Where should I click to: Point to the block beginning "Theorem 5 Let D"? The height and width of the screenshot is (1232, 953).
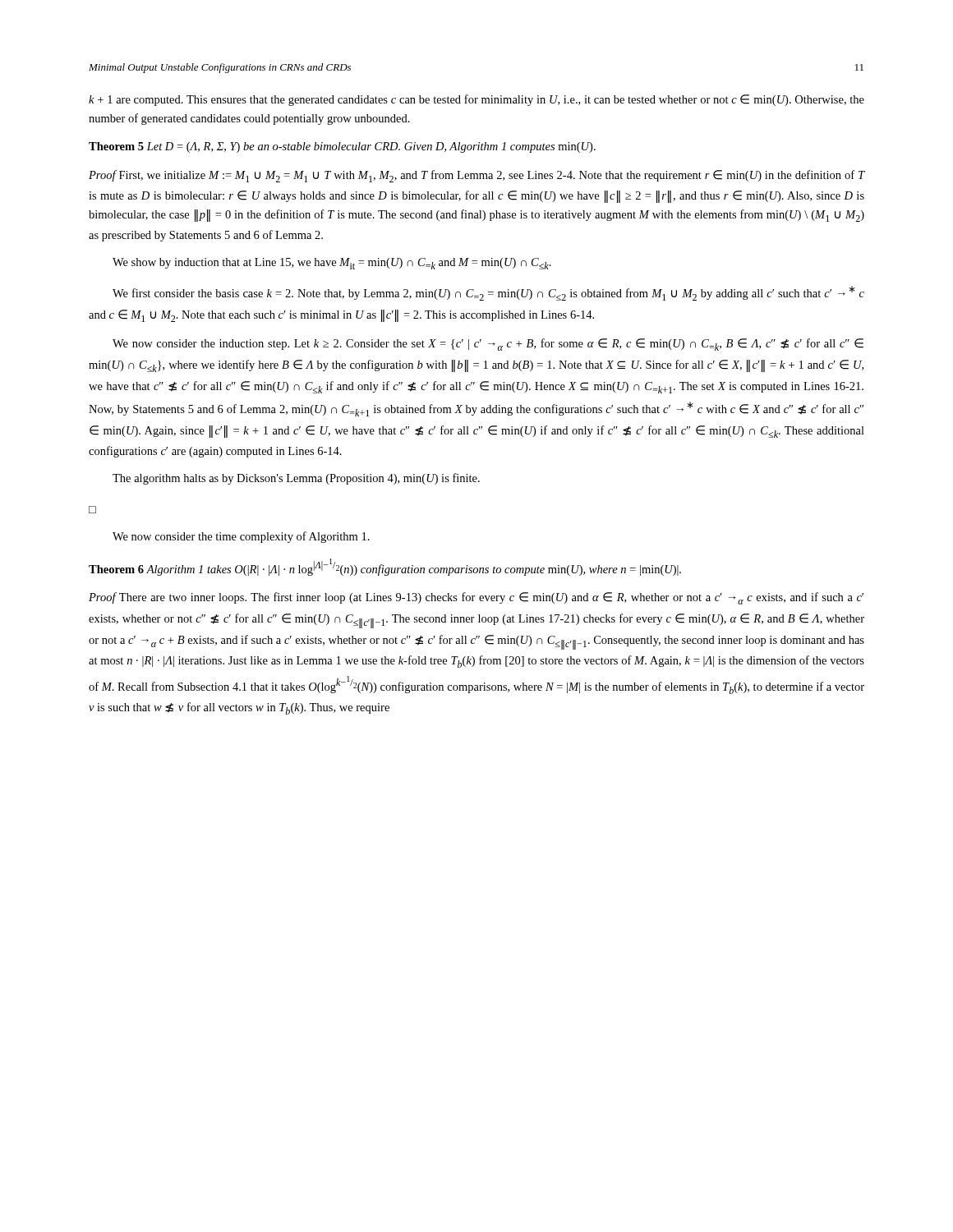(342, 146)
